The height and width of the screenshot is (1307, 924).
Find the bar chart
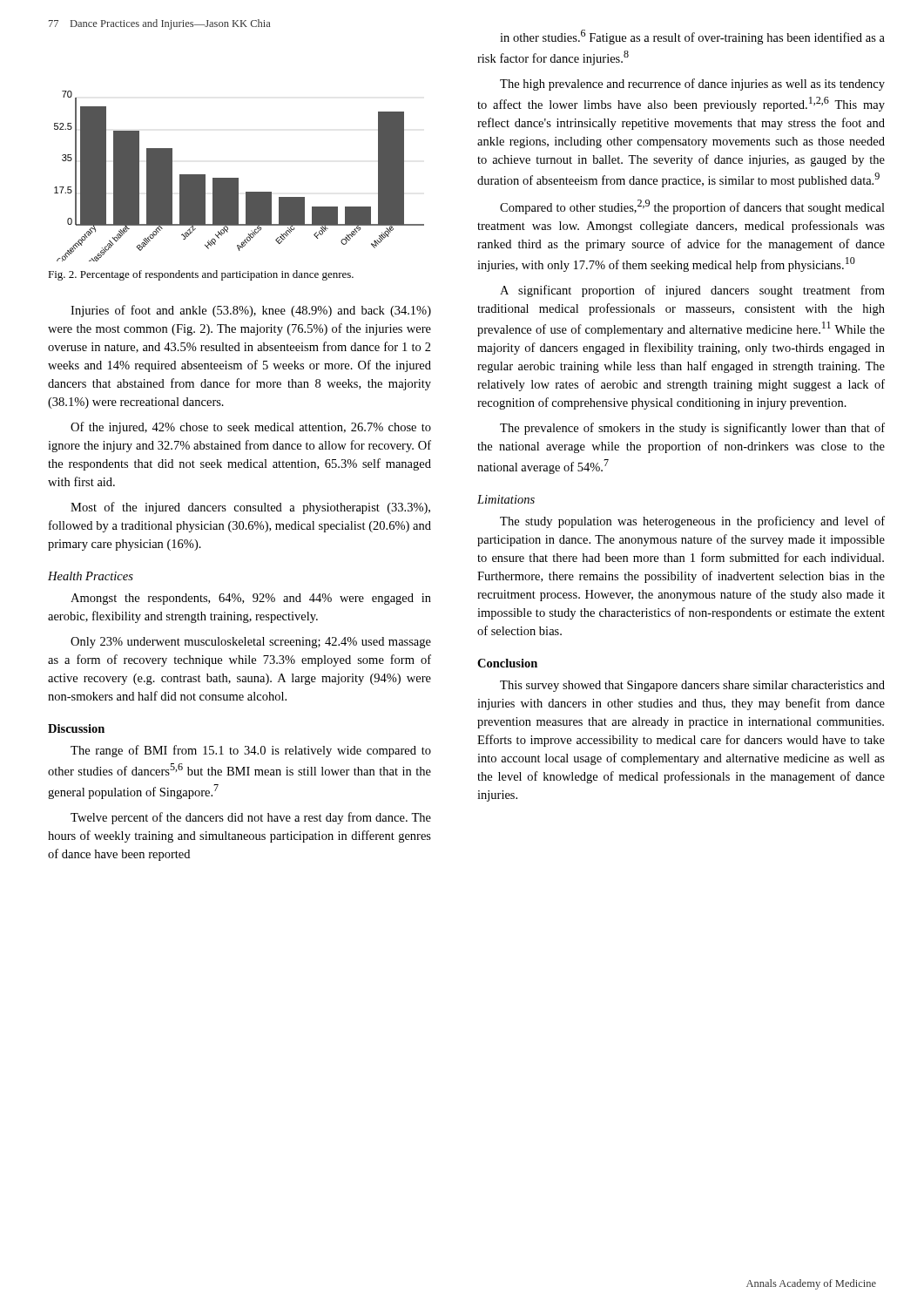[x=239, y=144]
